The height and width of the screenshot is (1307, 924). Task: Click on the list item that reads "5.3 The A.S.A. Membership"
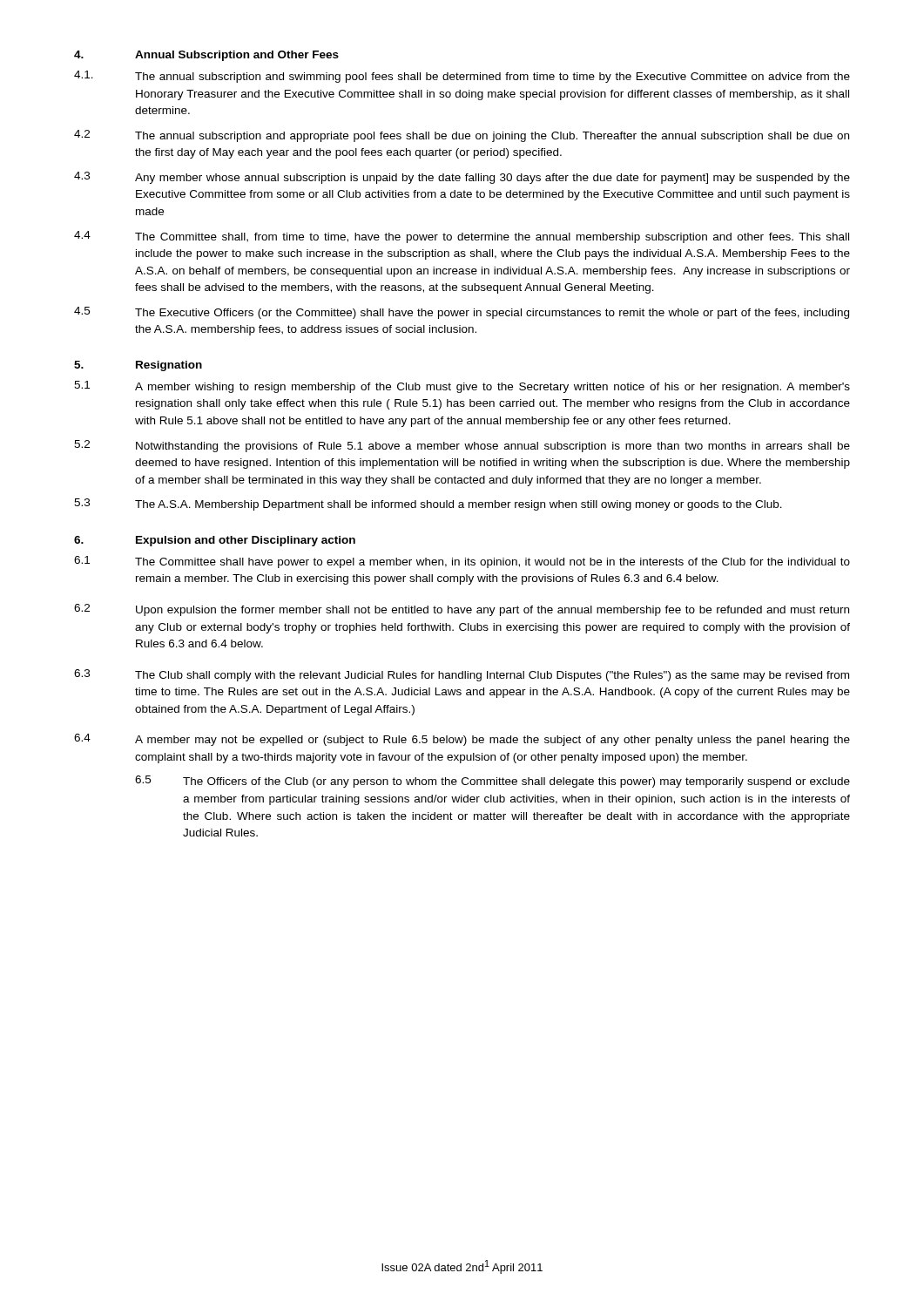pos(462,505)
